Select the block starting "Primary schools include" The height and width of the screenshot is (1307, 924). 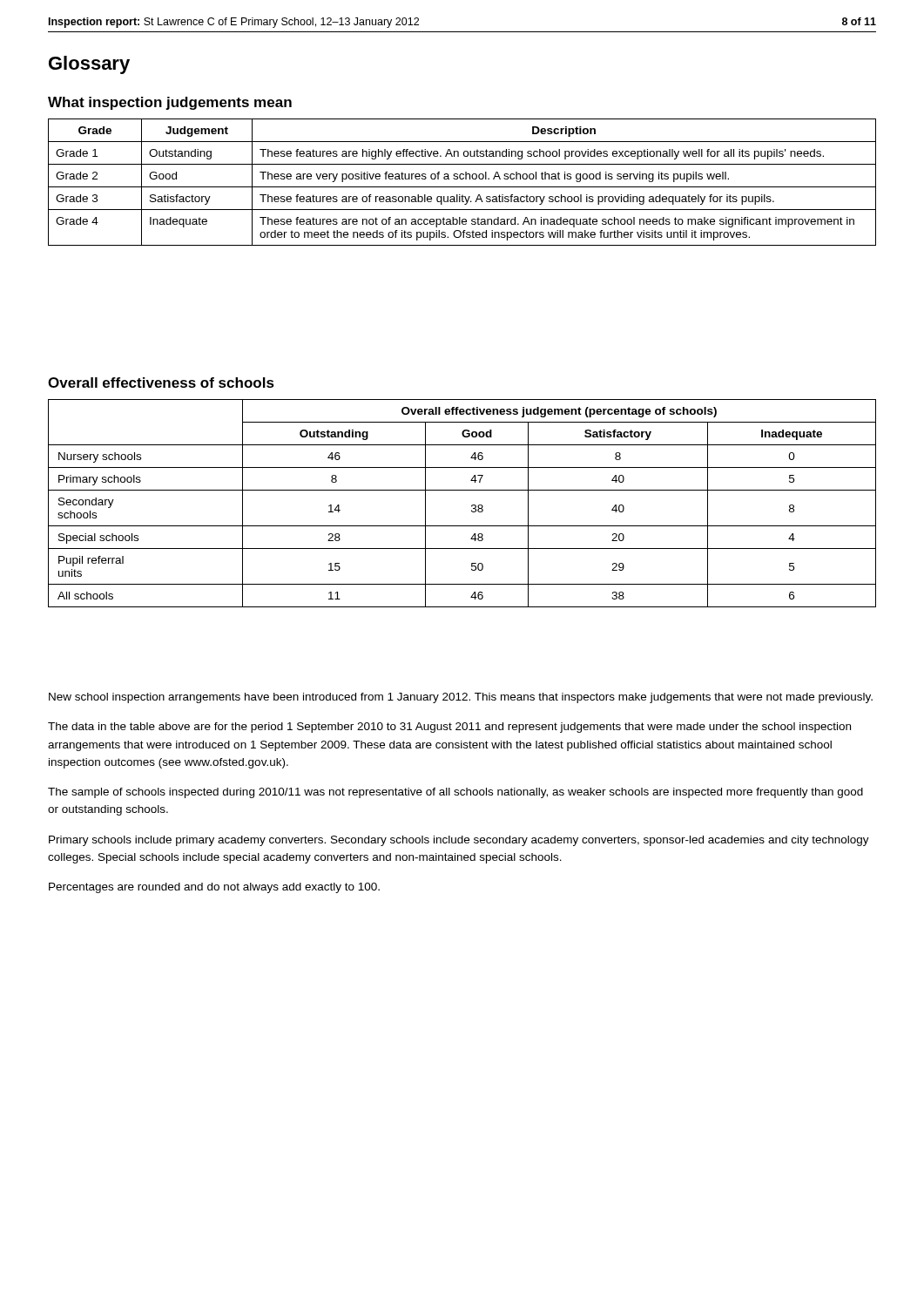pyautogui.click(x=458, y=848)
